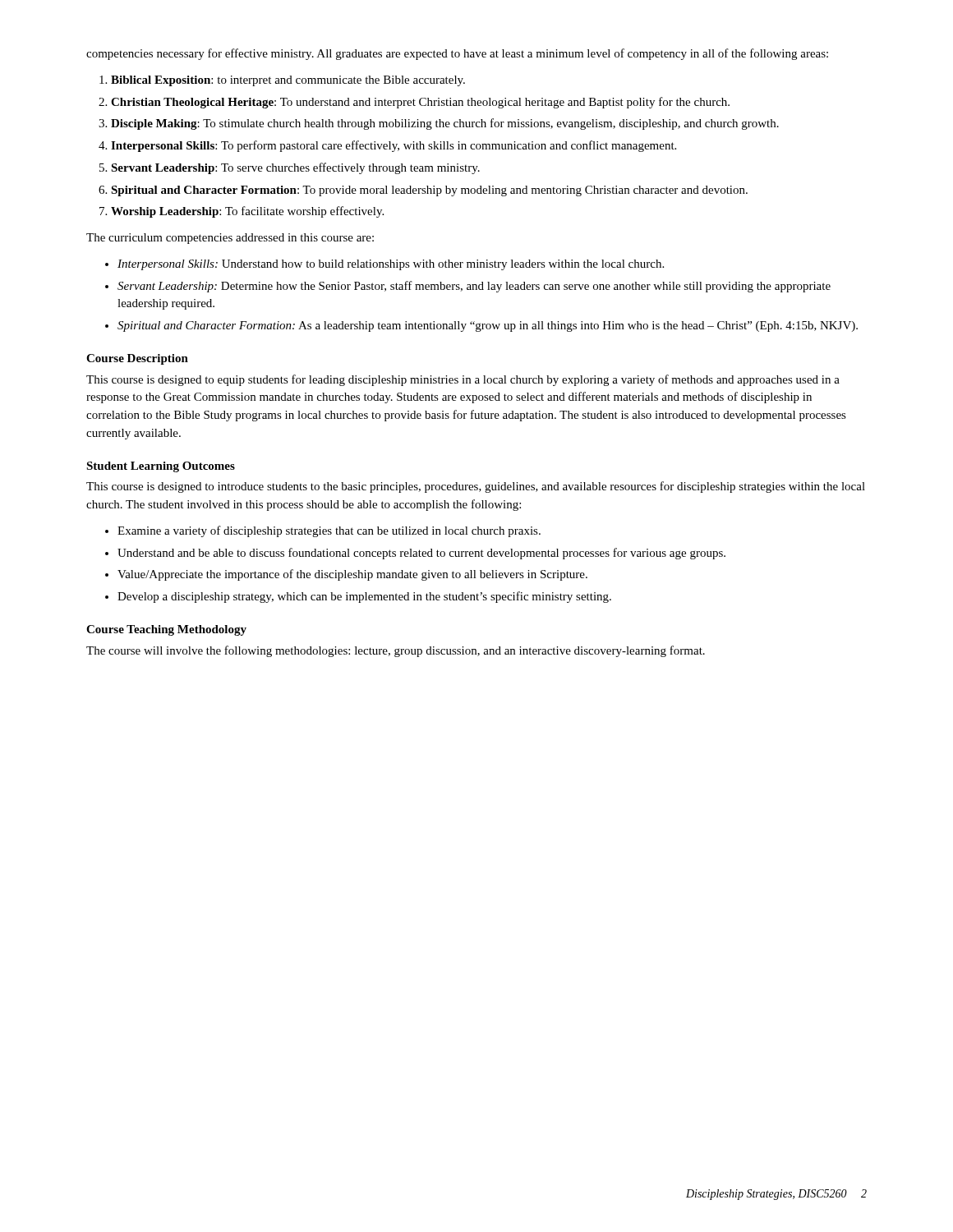Select the text starting "Interpersonal Skills: Understand how to build"

476,295
